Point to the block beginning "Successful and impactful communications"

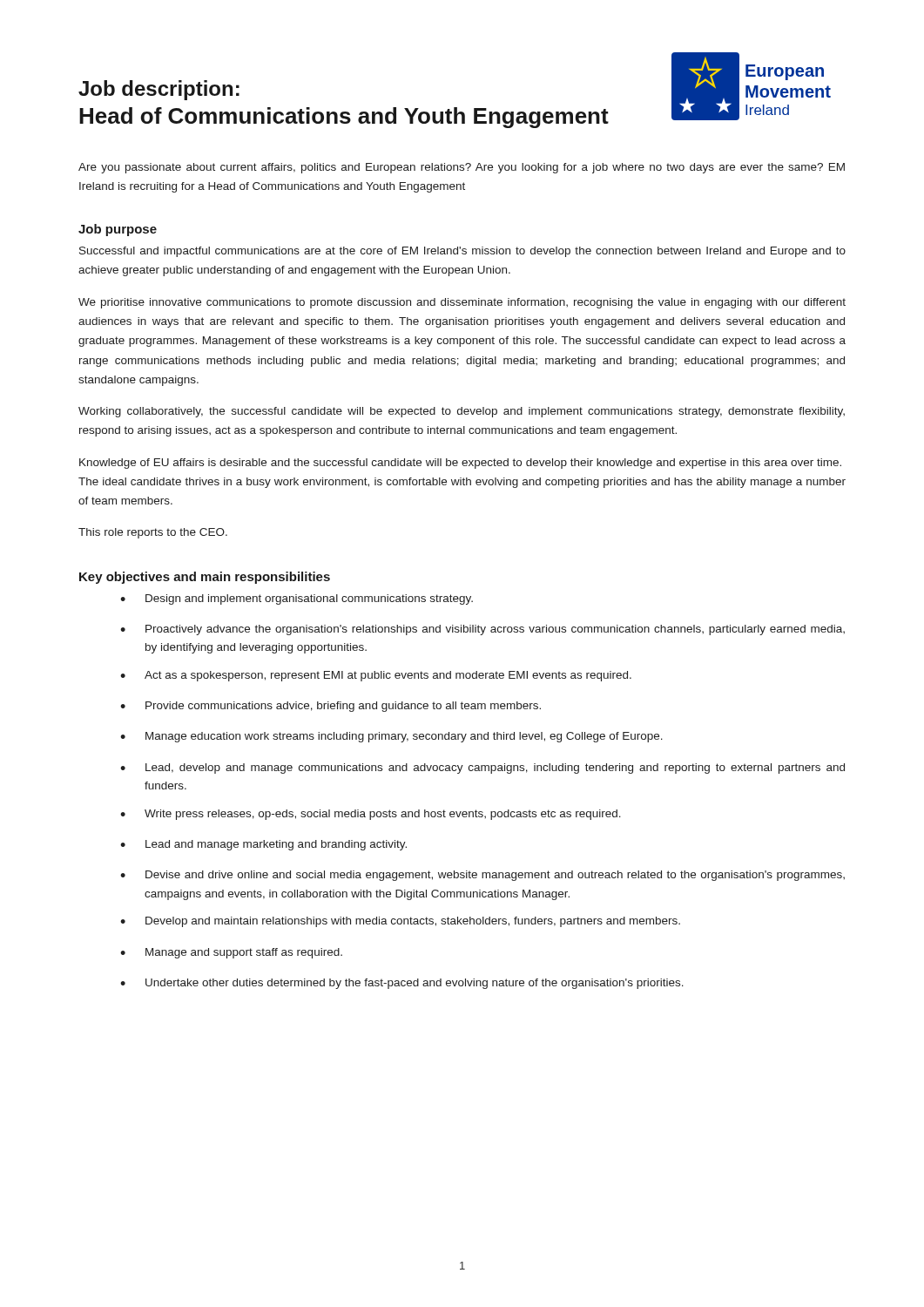tap(462, 260)
